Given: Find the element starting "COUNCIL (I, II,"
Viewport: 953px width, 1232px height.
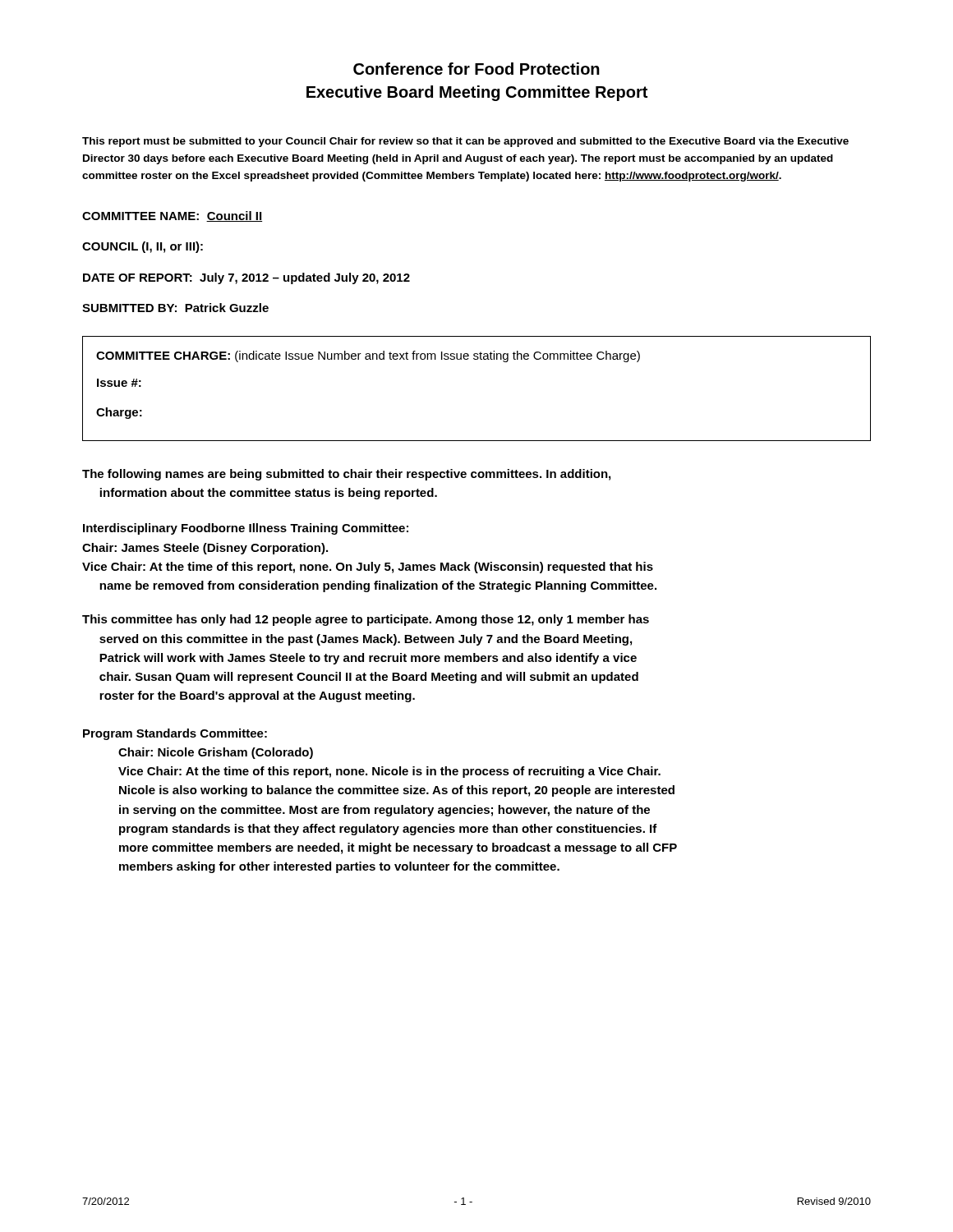Looking at the screenshot, I should click(x=143, y=246).
